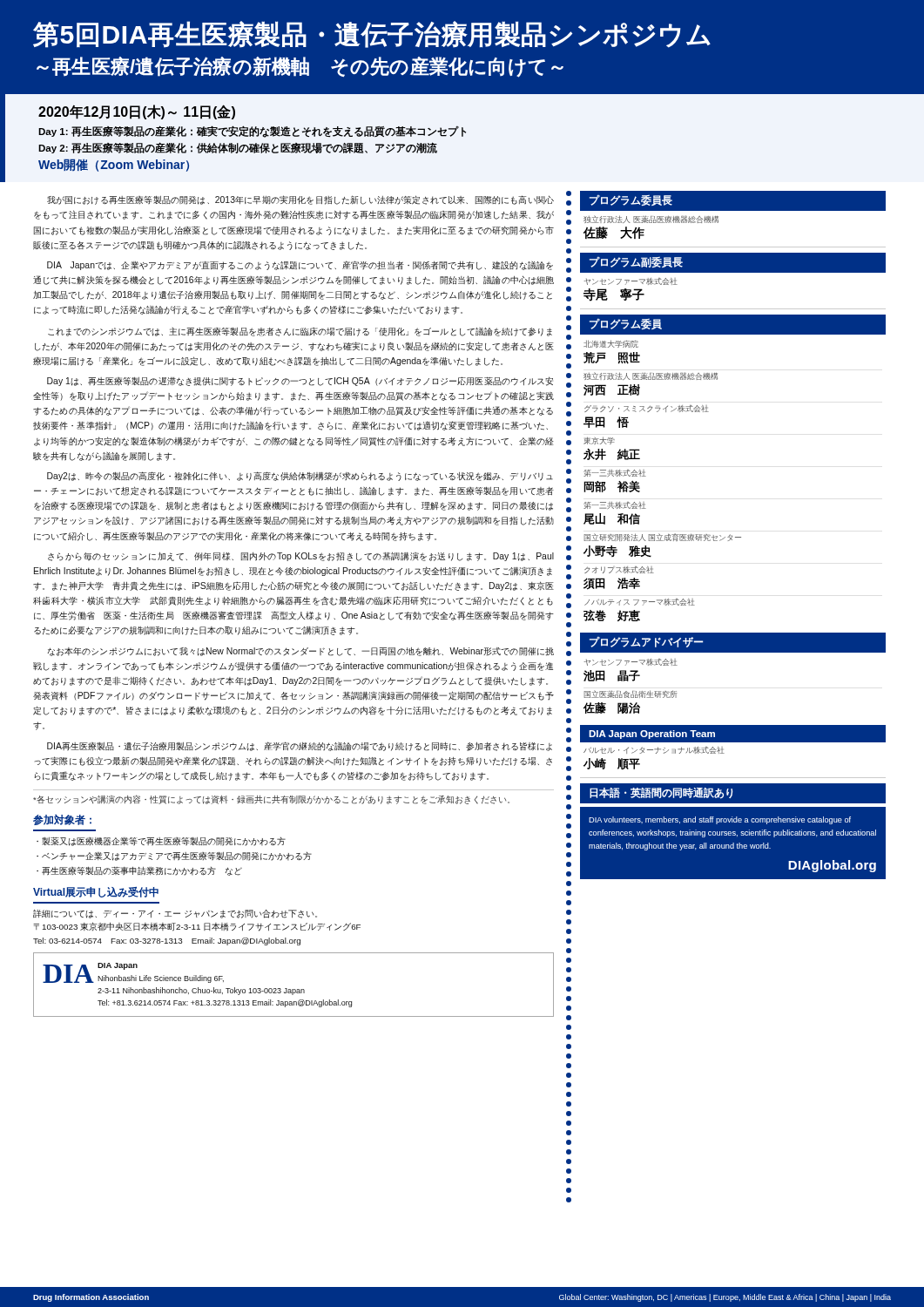This screenshot has height=1307, width=924.
Task: Point to "我が国における再生医療等製品の開発は、2013年に早期の実用化を目指した新しい法律が策定されて以来、国際的にも高い関心をもって注目されています。これまでに多くの国内・海外発の難治性疾患に対する再生医療等製品の臨床開発が加速した結果、我が国においても複数の製品が実用化し治療薬として医療現場で使用されるようになりました。また実用化に至るまでの研究開発から市販後に至る各ステージでの課題も明確かつ具体的に認識されるようになってきました。 DIA Japanでは、企業やアカデミアが直面するこのような課題について、産官学の担当者・関係者間で共有し、建設的な議論を通じて共に解決策を探る機会として2016年より再生医療等製品シンポジウムを開催してまいりました。開始当初、議論の中心は細胞加工製品でしたが、2018年より遺伝子治療用製品も取り上げ、開催期間を二日間とするなど、シンポジウム自体が進化し続けることによって時流に即した活発な議論が行えることで産官学いずれからも多くの皆様にご参集いただいております。"
Action: pyautogui.click(x=293, y=255)
